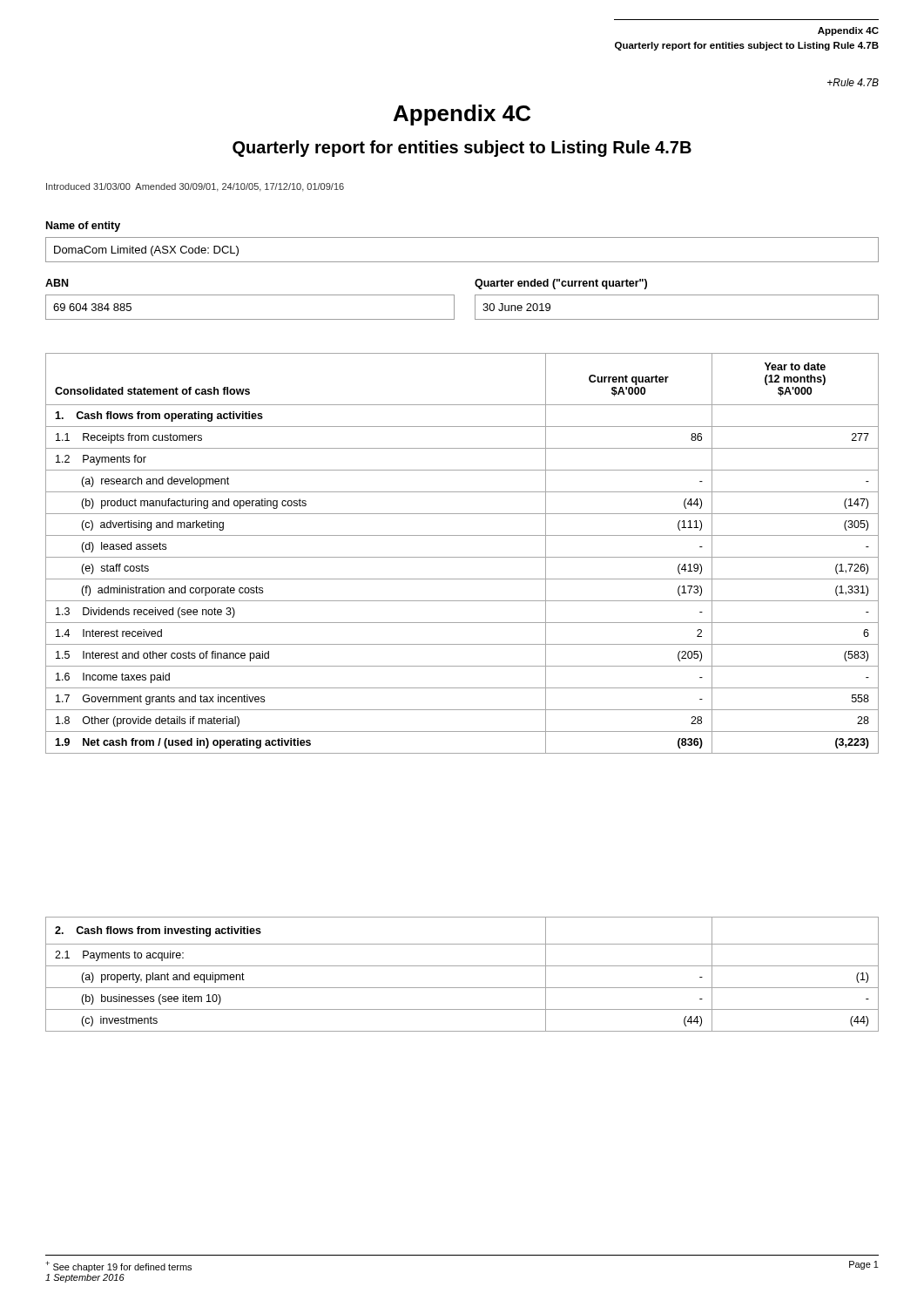Click on the text block with the text "69 604 384"
This screenshot has height=1307, width=924.
tap(92, 307)
